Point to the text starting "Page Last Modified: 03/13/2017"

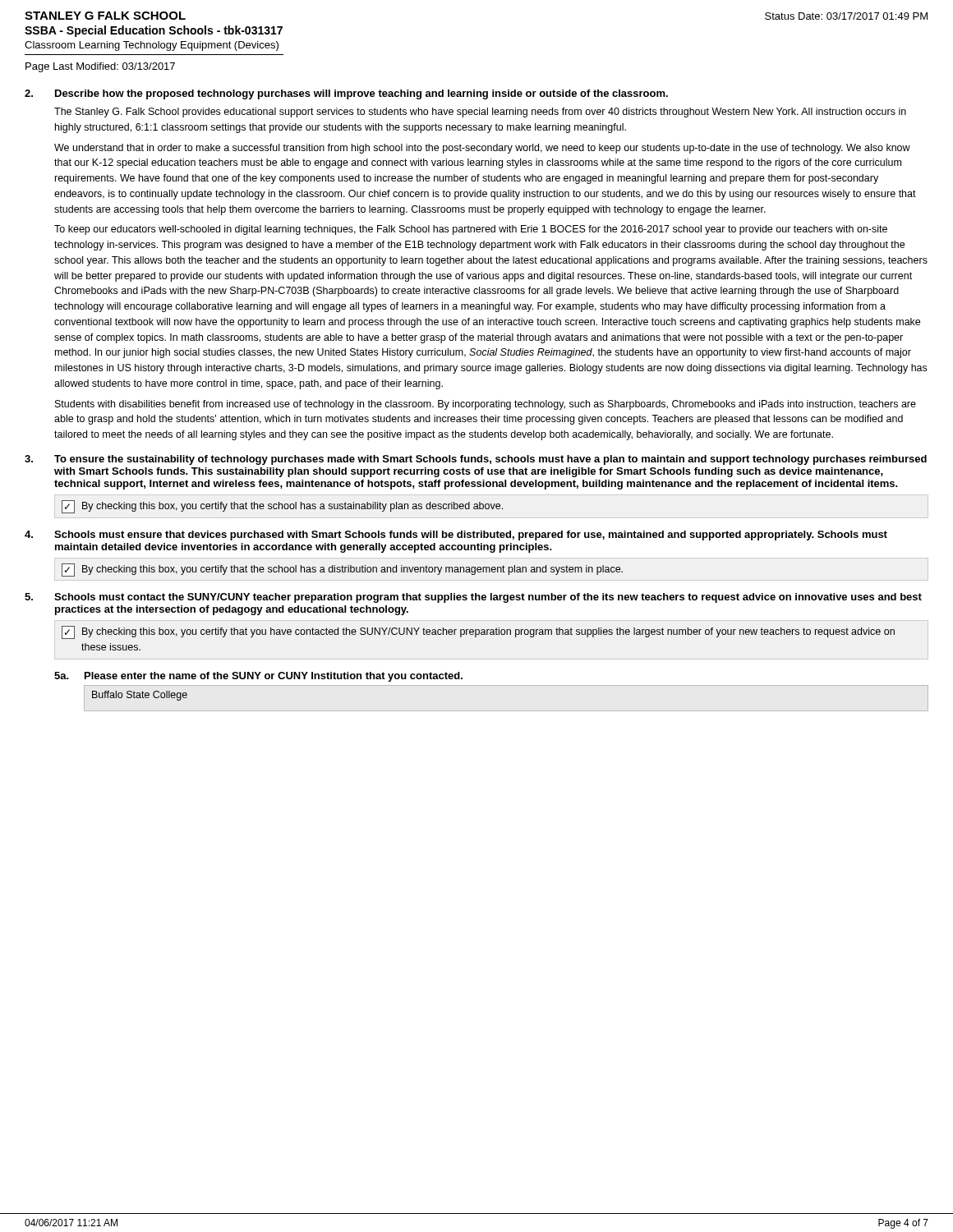100,66
